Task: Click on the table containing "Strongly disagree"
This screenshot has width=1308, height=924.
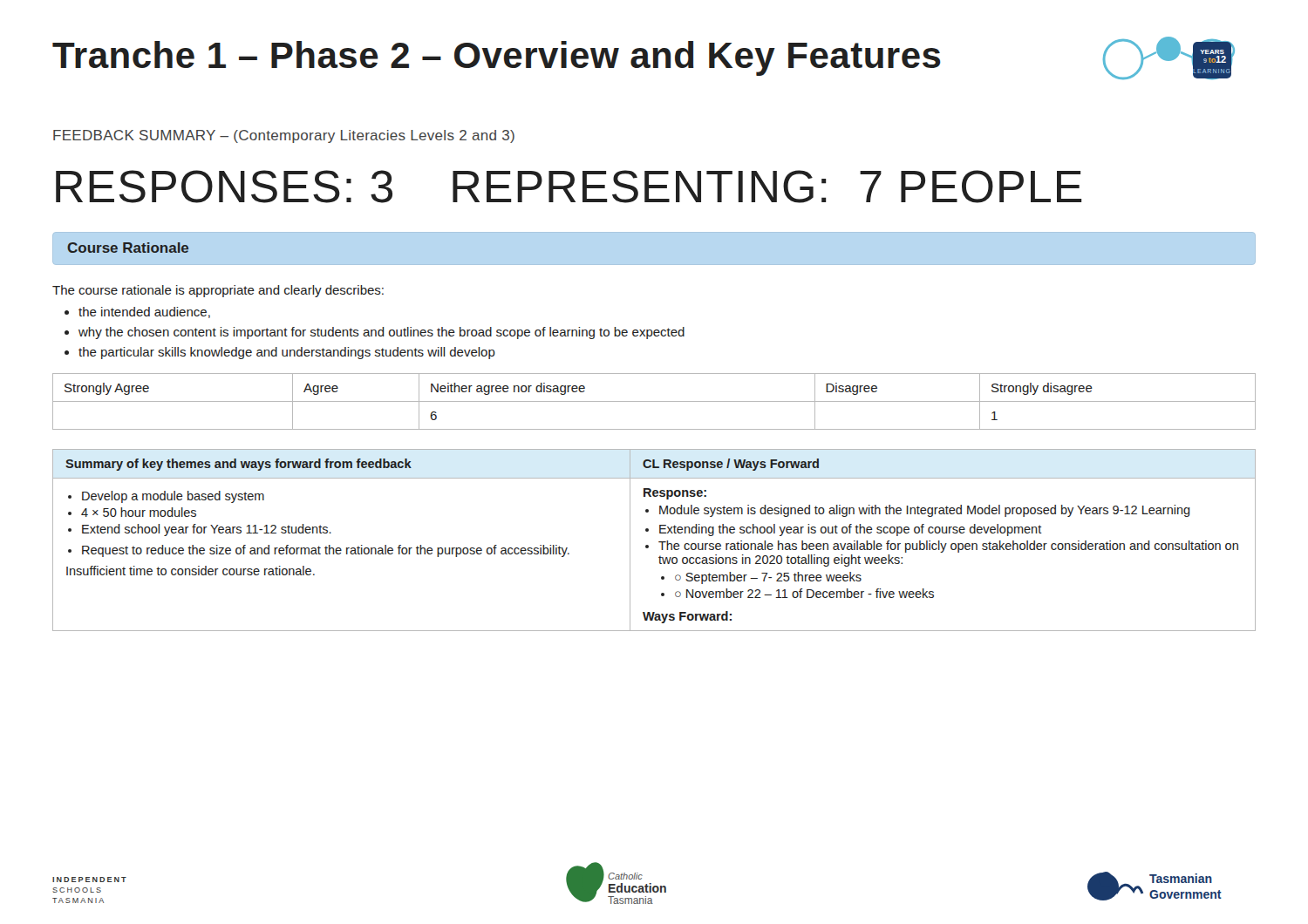Action: click(x=654, y=401)
